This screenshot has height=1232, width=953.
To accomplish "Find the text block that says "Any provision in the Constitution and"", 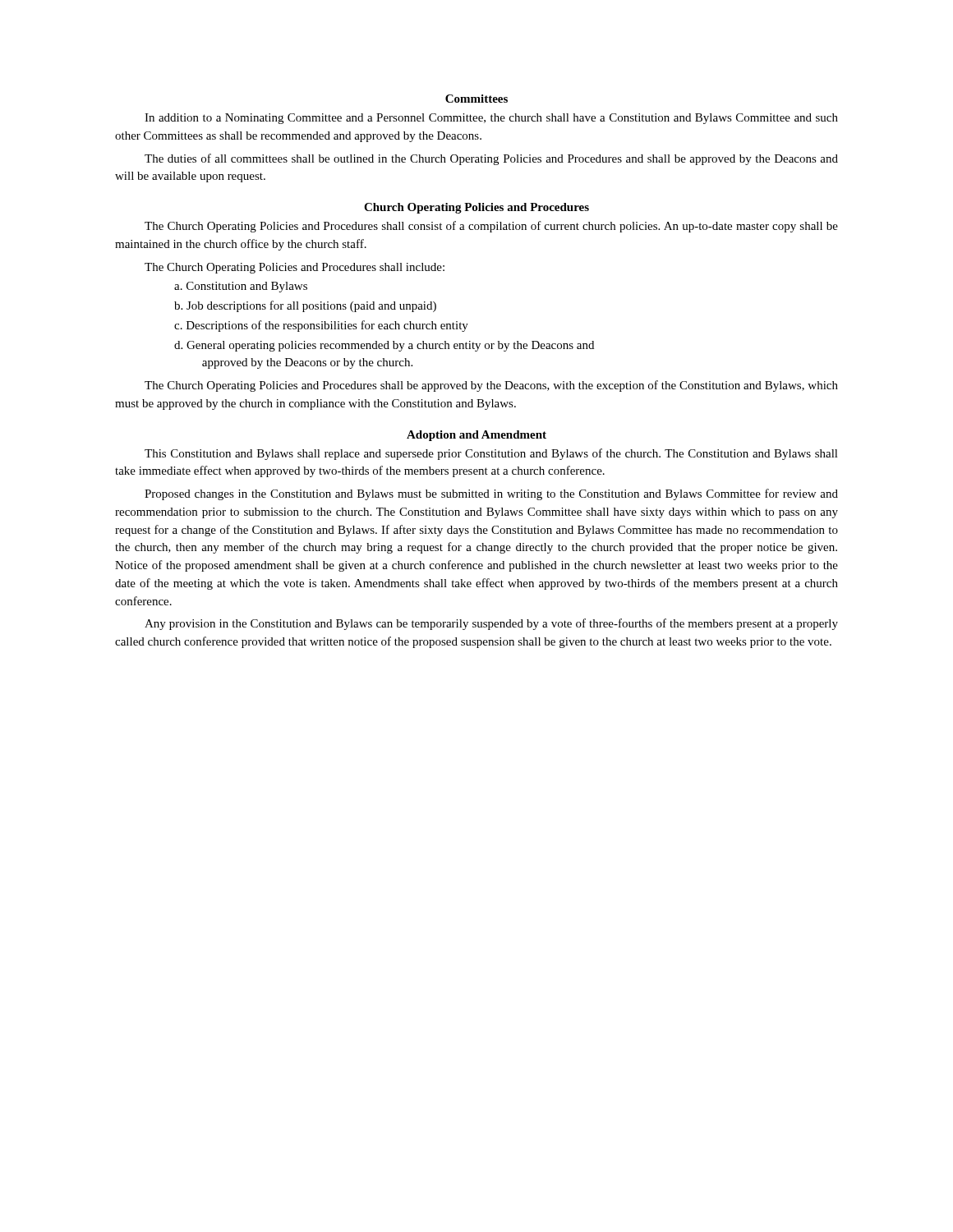I will [476, 633].
